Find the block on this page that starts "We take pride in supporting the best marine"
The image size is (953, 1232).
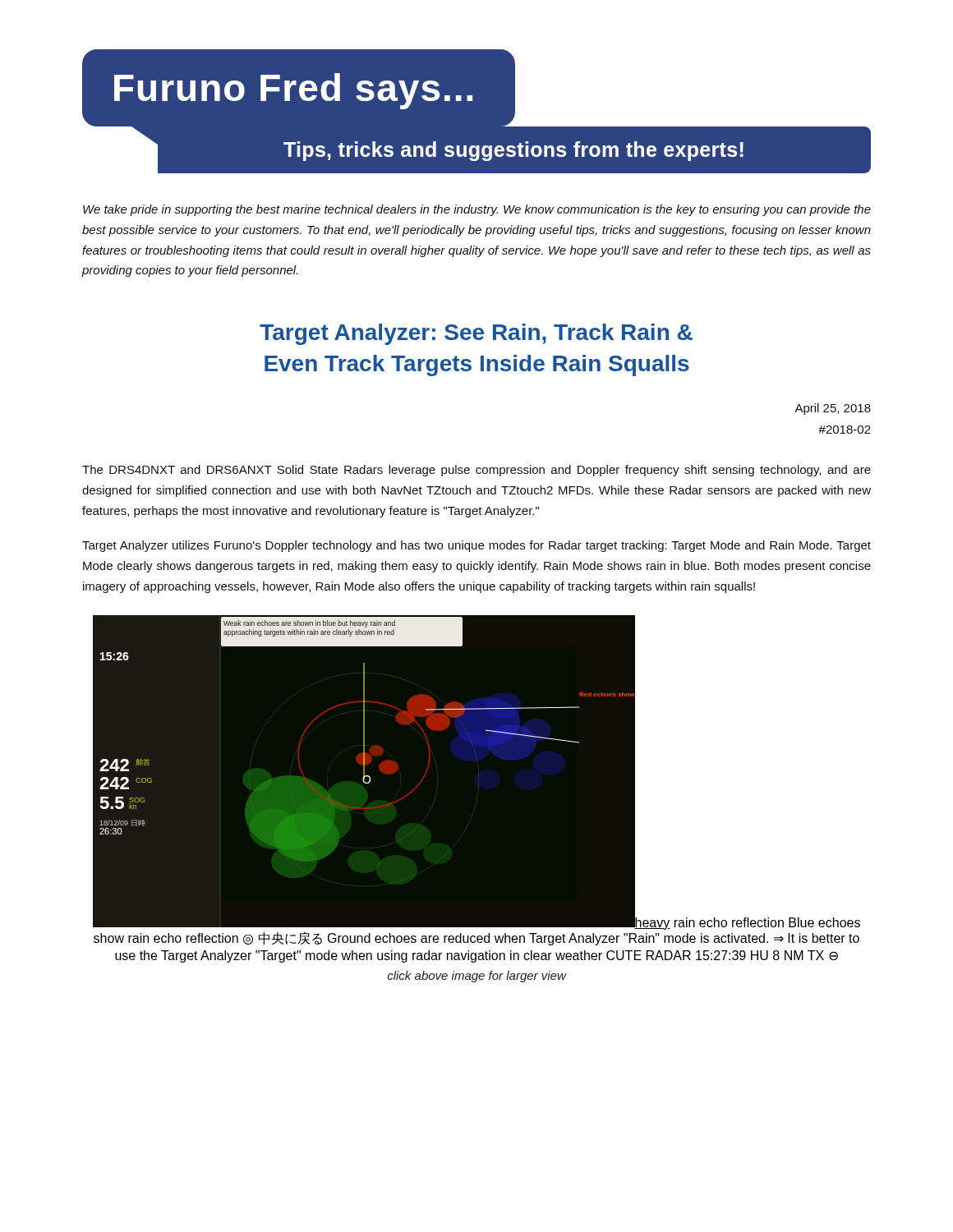[x=476, y=240]
